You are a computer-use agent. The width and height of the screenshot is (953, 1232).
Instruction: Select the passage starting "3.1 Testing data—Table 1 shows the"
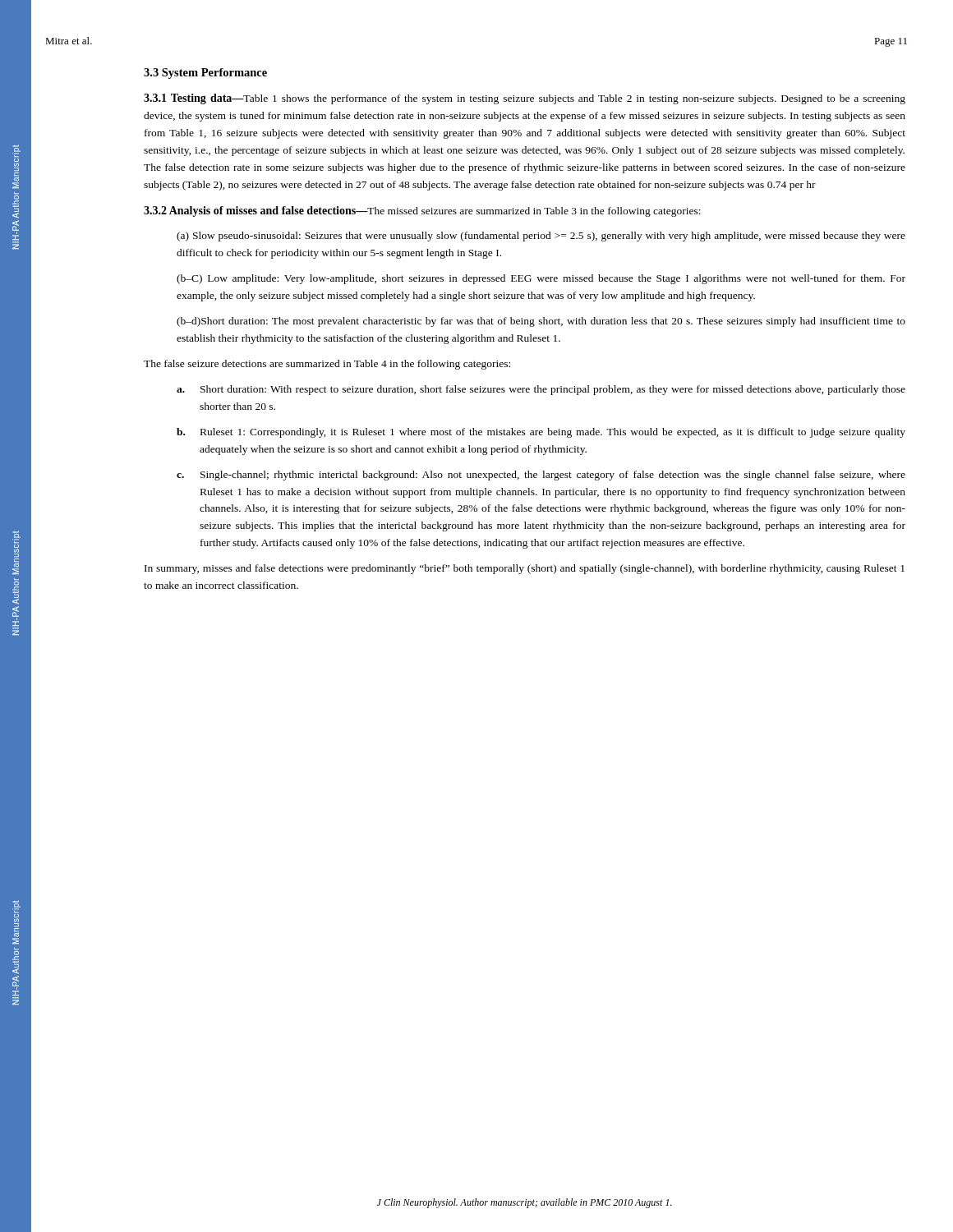[525, 141]
